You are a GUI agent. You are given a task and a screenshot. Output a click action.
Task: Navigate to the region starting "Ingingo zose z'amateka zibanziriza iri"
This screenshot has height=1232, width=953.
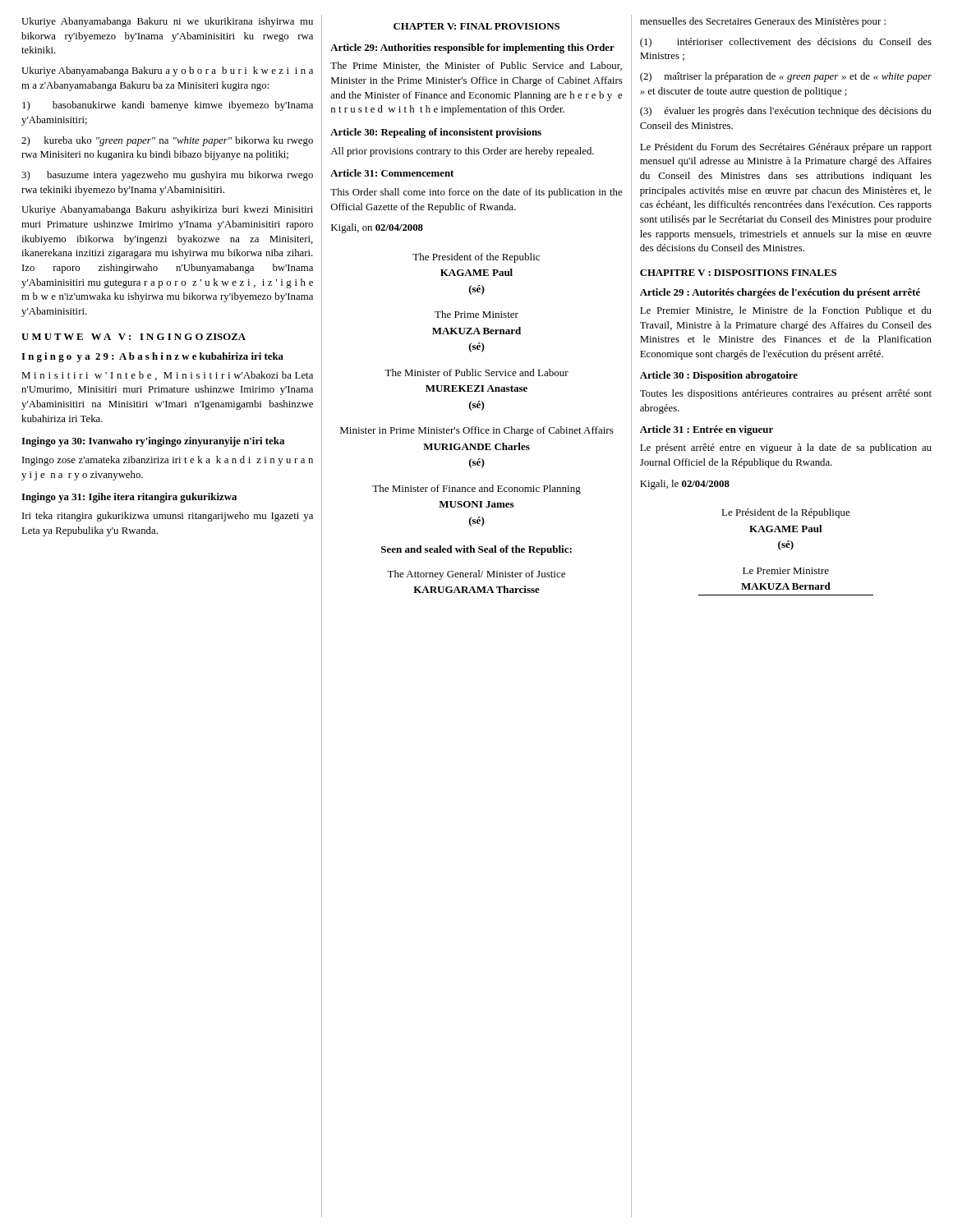167,467
